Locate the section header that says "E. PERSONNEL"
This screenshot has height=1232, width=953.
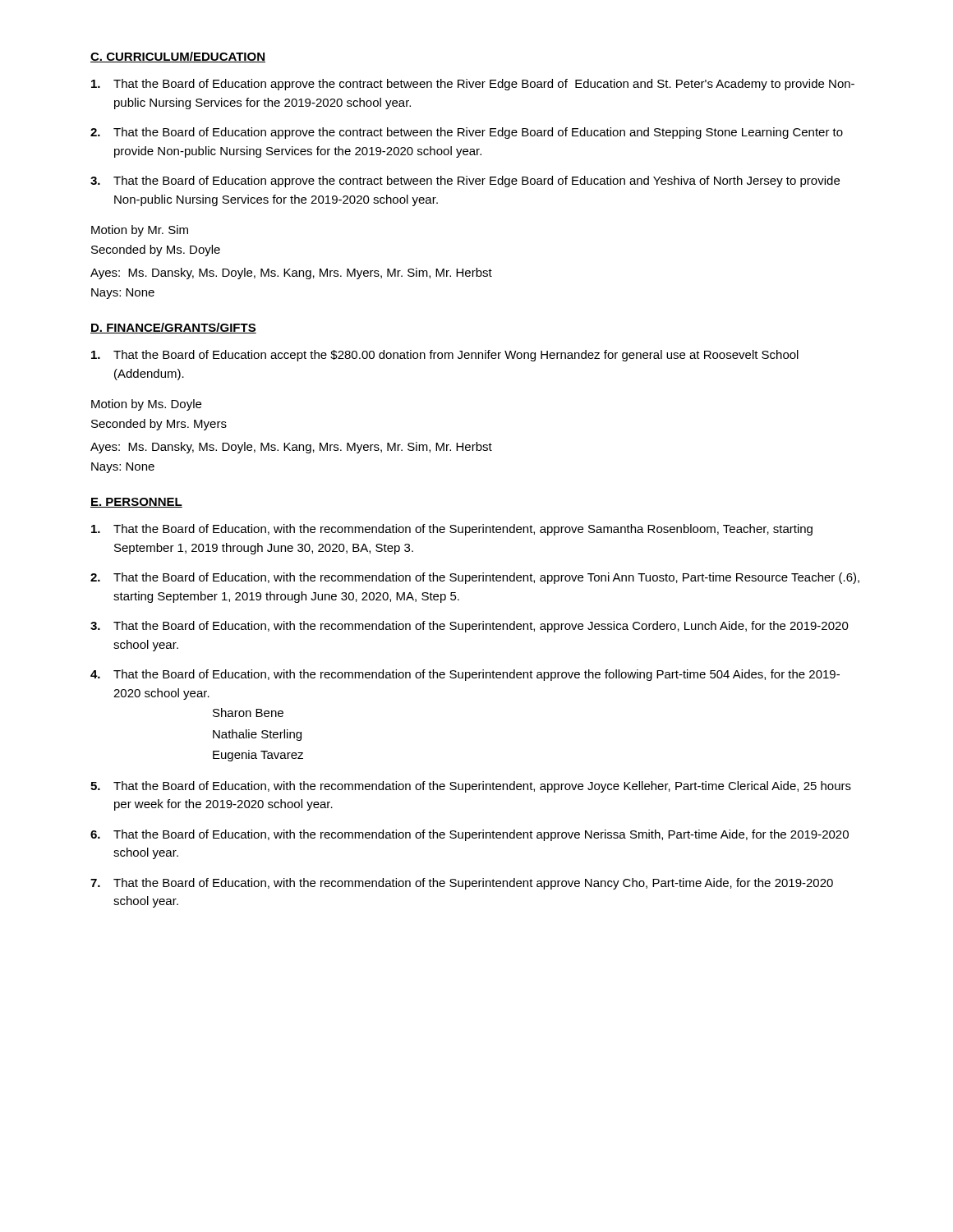click(x=136, y=501)
